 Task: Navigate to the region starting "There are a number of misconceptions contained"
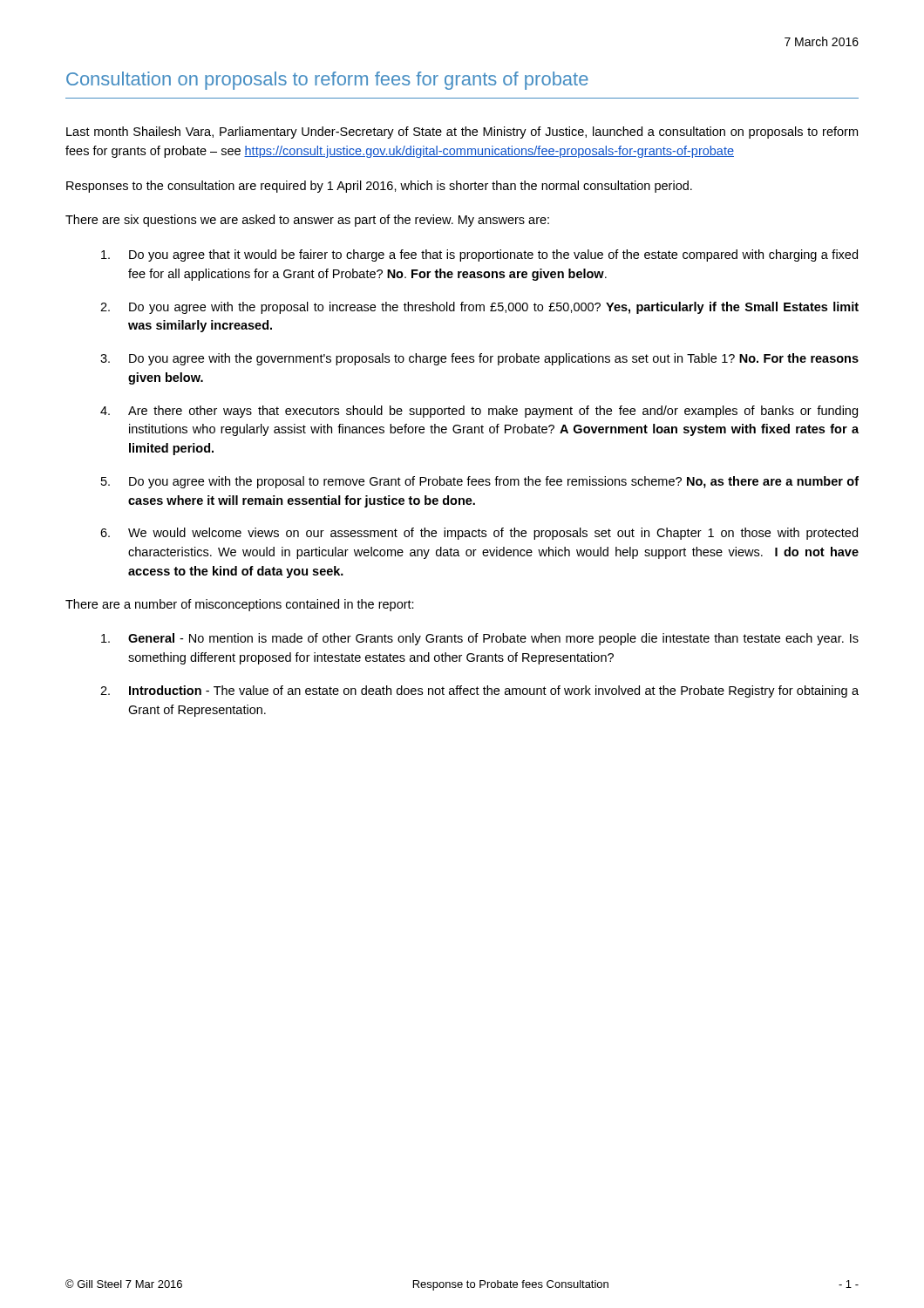point(240,604)
